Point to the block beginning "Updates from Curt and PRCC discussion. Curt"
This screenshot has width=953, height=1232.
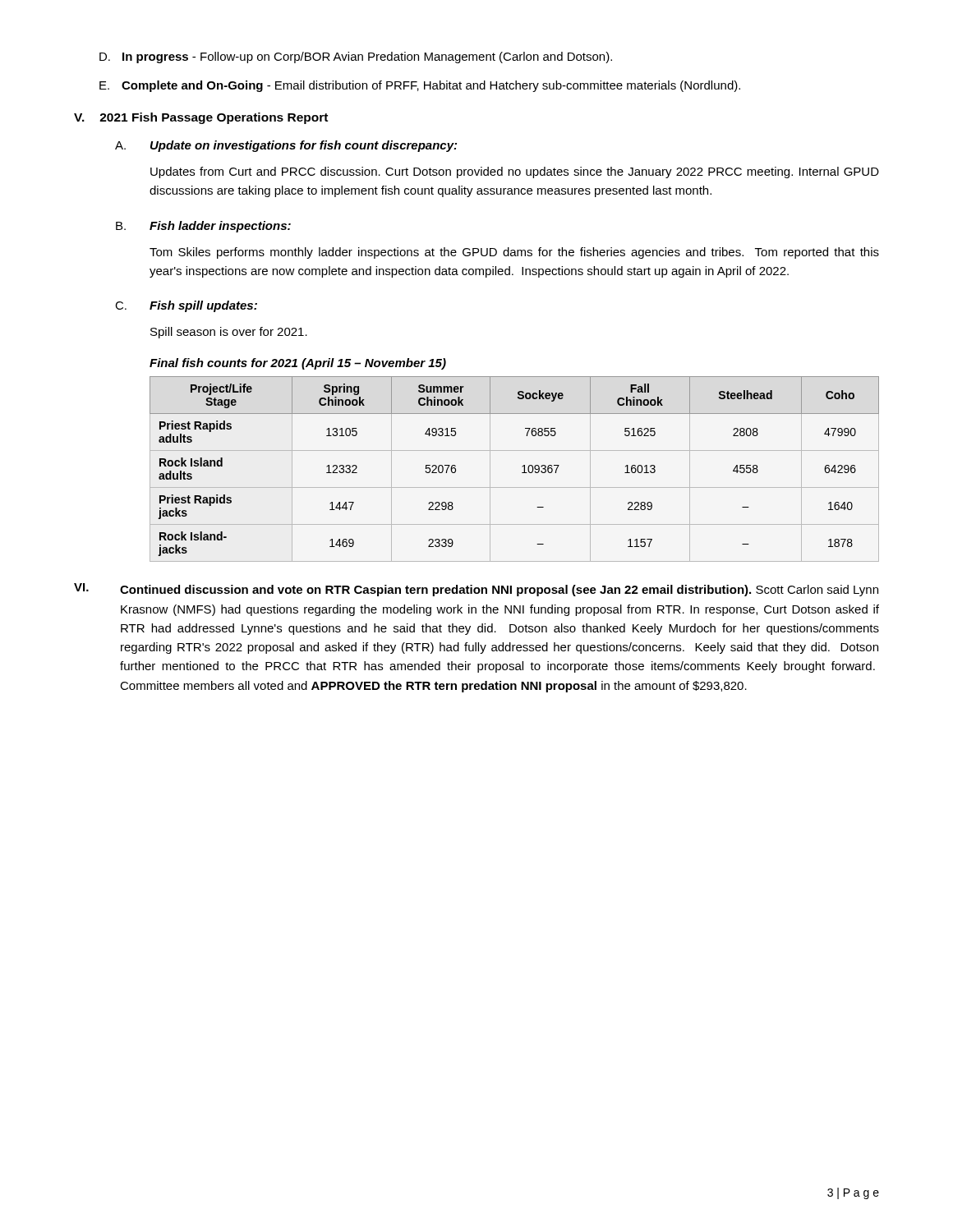[514, 181]
